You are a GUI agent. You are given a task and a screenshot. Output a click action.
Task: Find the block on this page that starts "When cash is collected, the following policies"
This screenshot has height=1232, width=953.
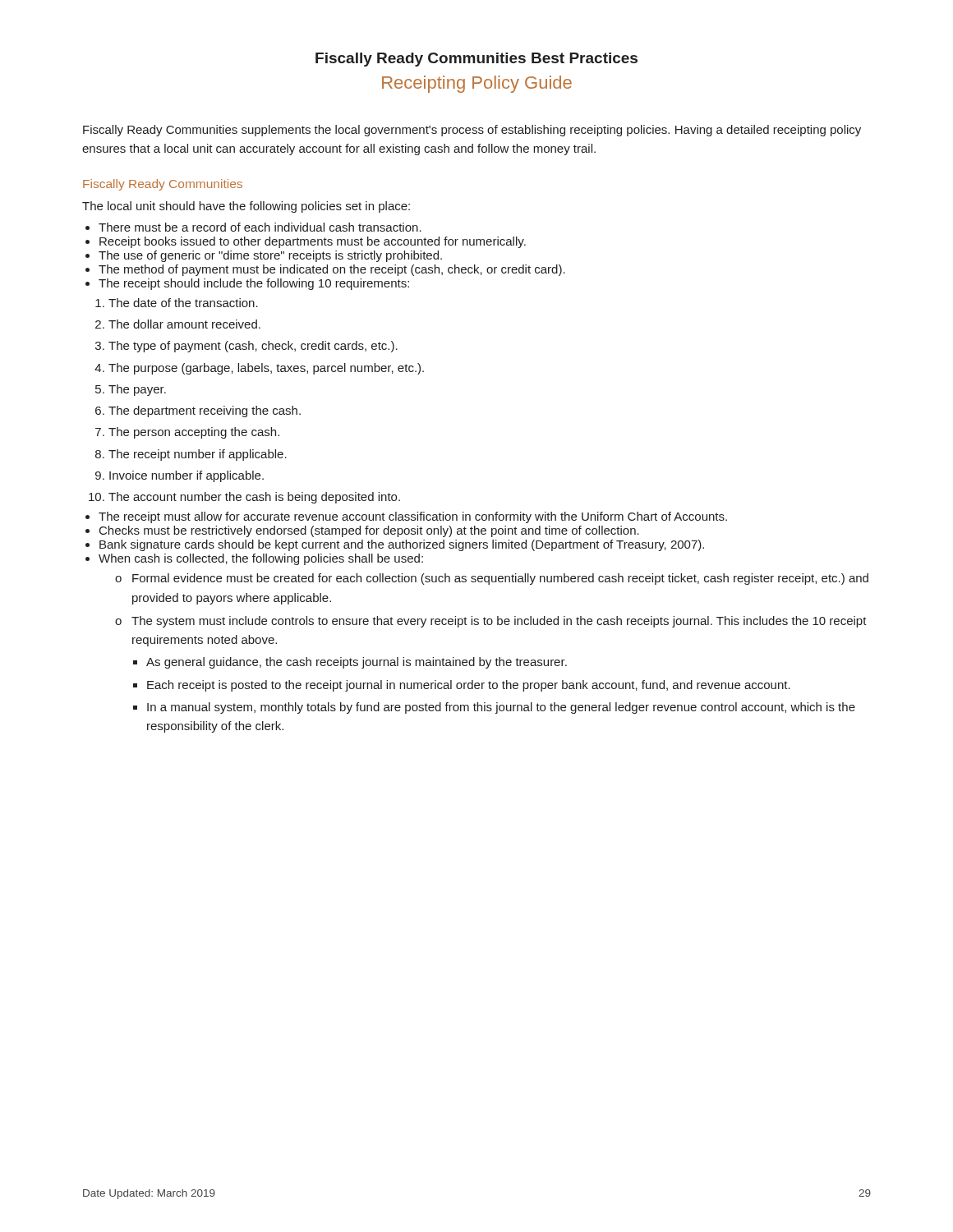click(261, 559)
